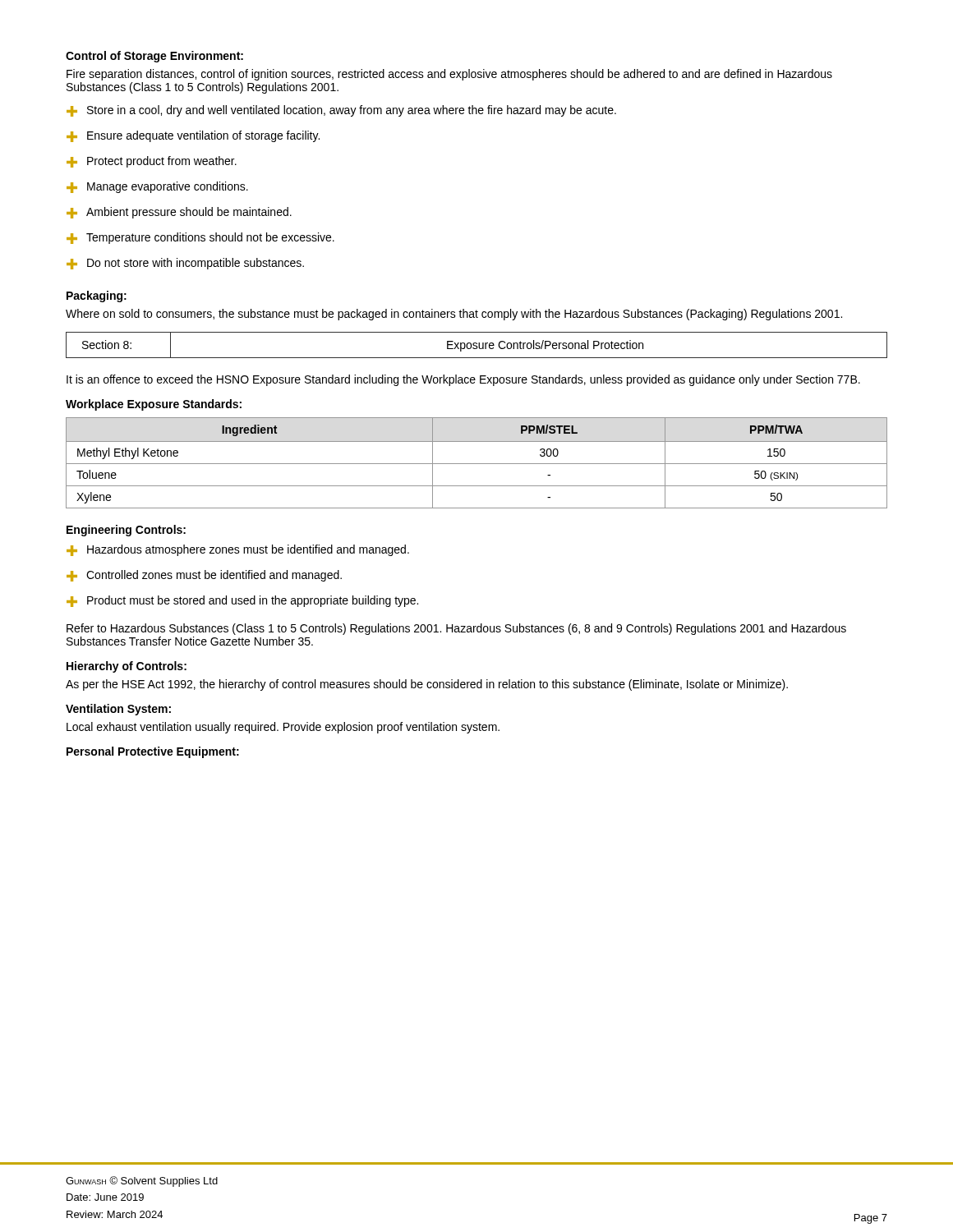Find the section header that reads "Engineering Controls:"
Screen dimensions: 1232x953
126,530
